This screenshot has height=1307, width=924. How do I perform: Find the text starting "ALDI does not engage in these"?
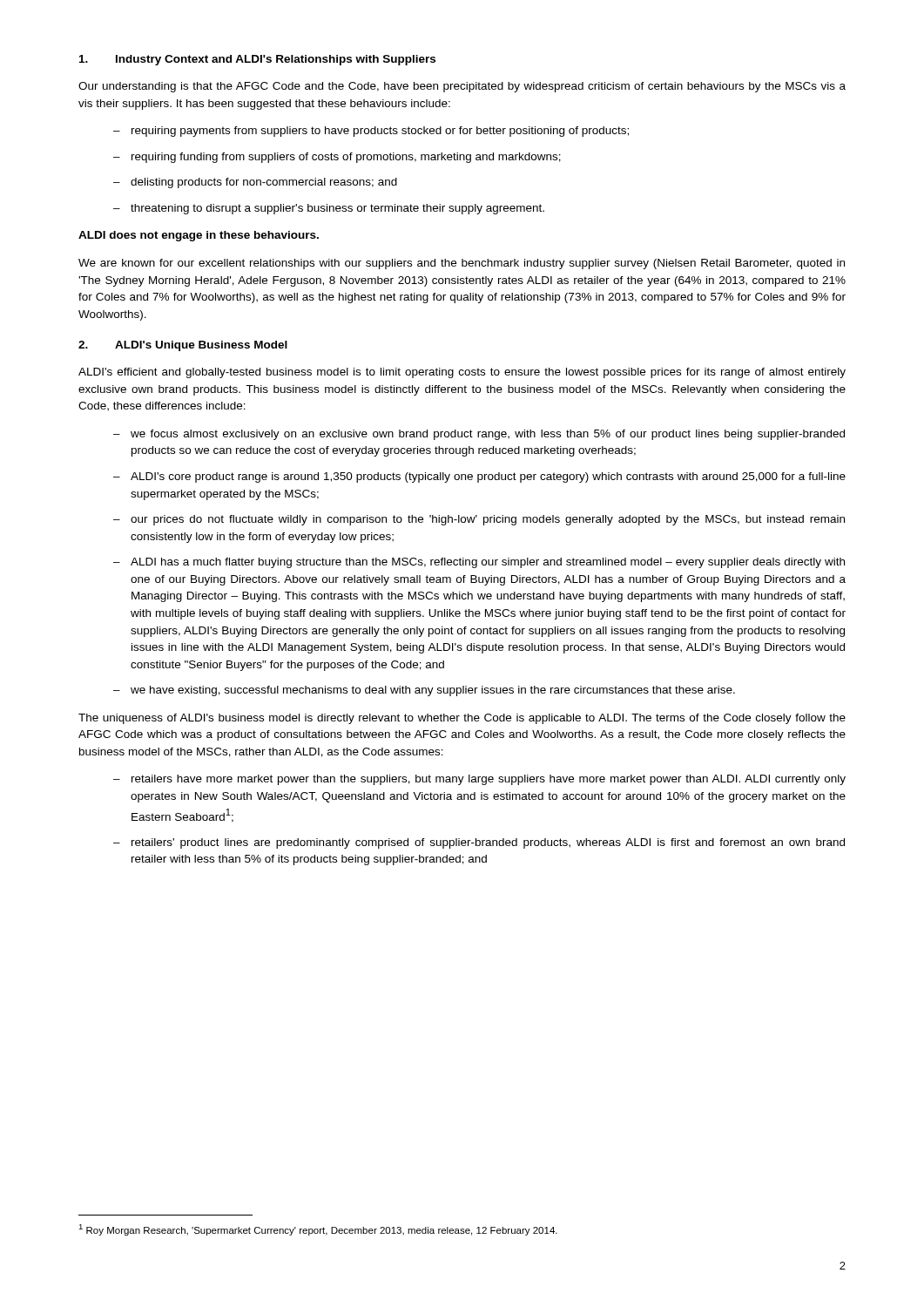pos(199,236)
